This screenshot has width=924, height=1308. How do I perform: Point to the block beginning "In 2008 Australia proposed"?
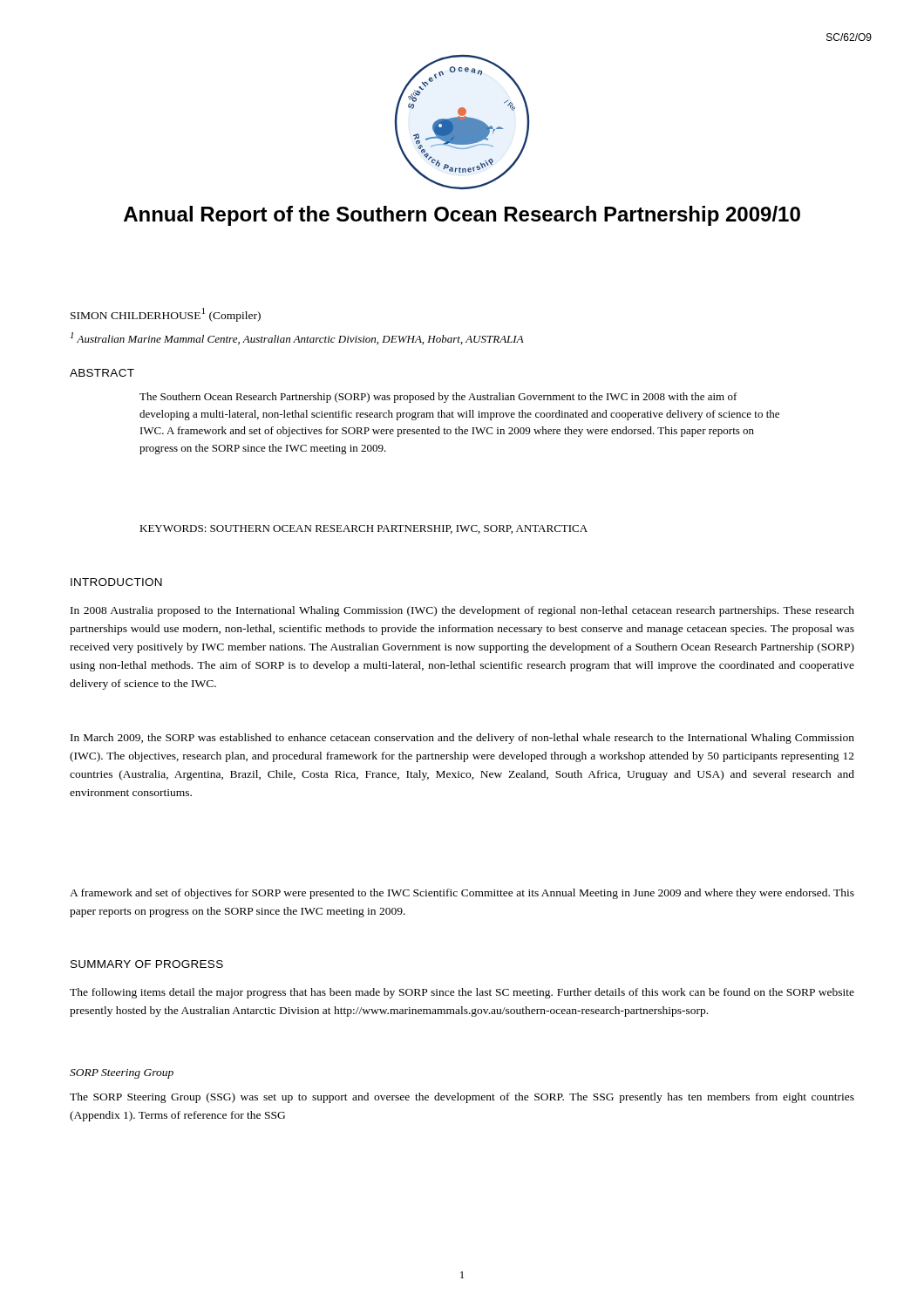(462, 646)
